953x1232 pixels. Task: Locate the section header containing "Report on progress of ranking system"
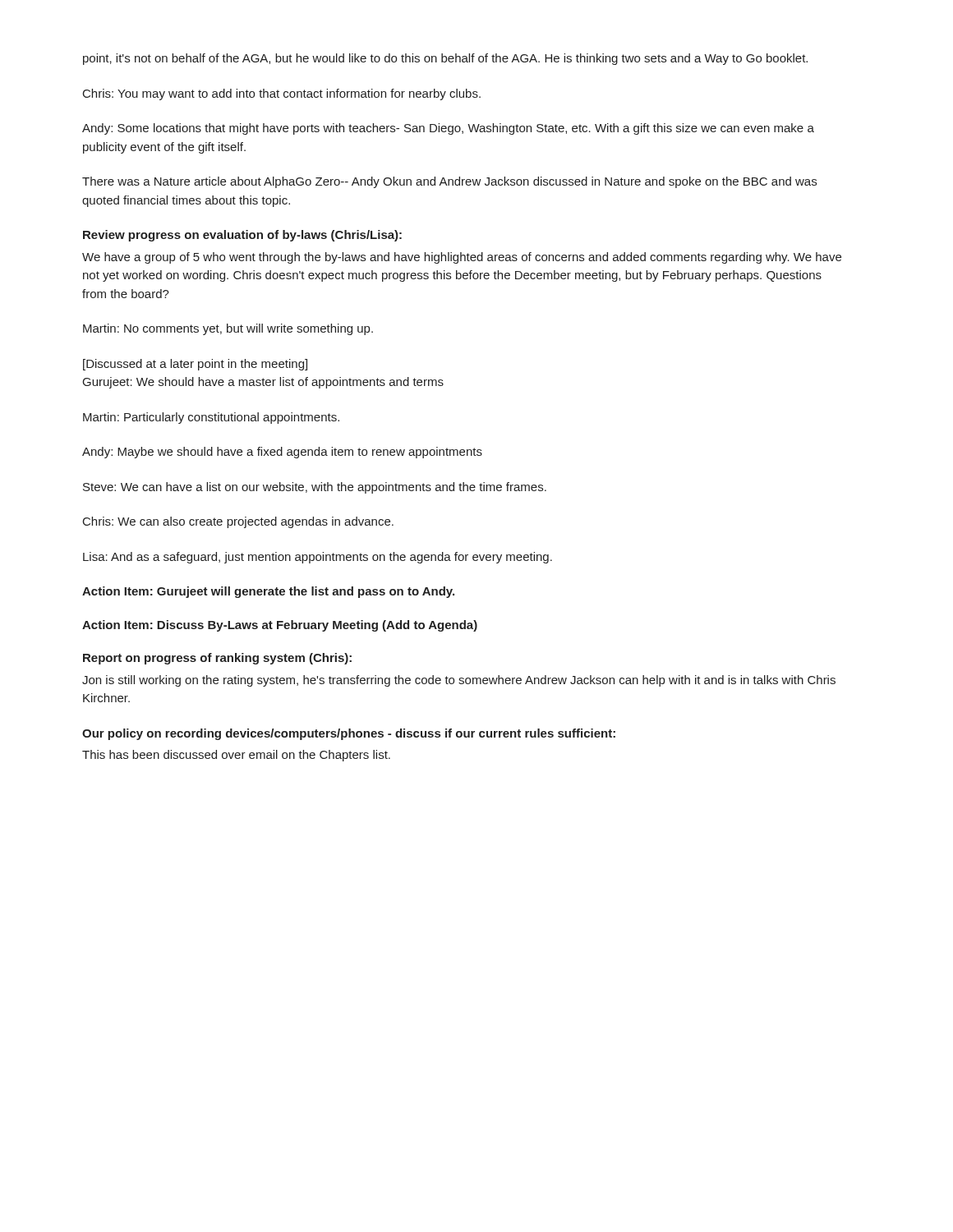coord(217,657)
